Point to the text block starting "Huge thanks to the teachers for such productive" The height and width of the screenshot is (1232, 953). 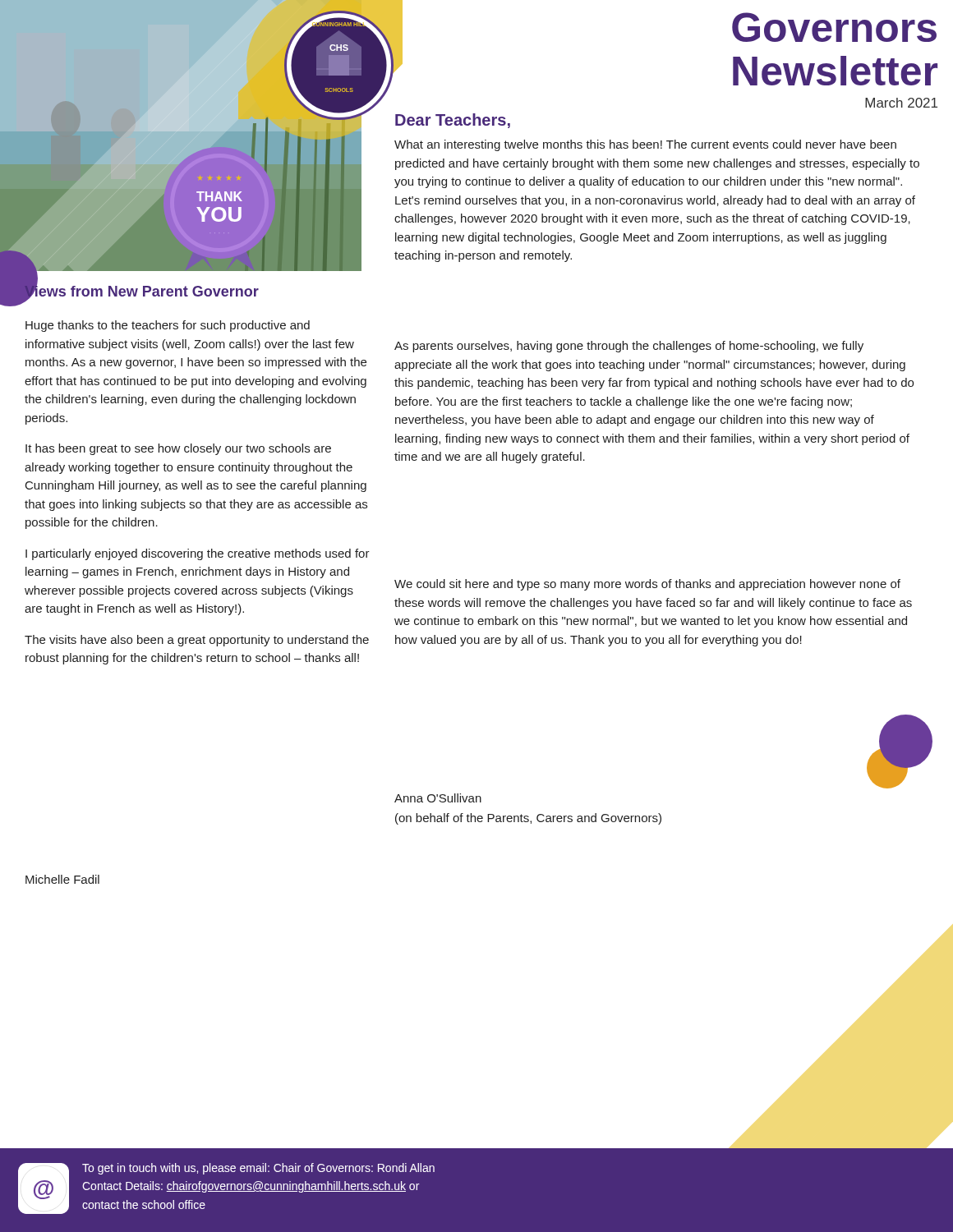pyautogui.click(x=199, y=492)
